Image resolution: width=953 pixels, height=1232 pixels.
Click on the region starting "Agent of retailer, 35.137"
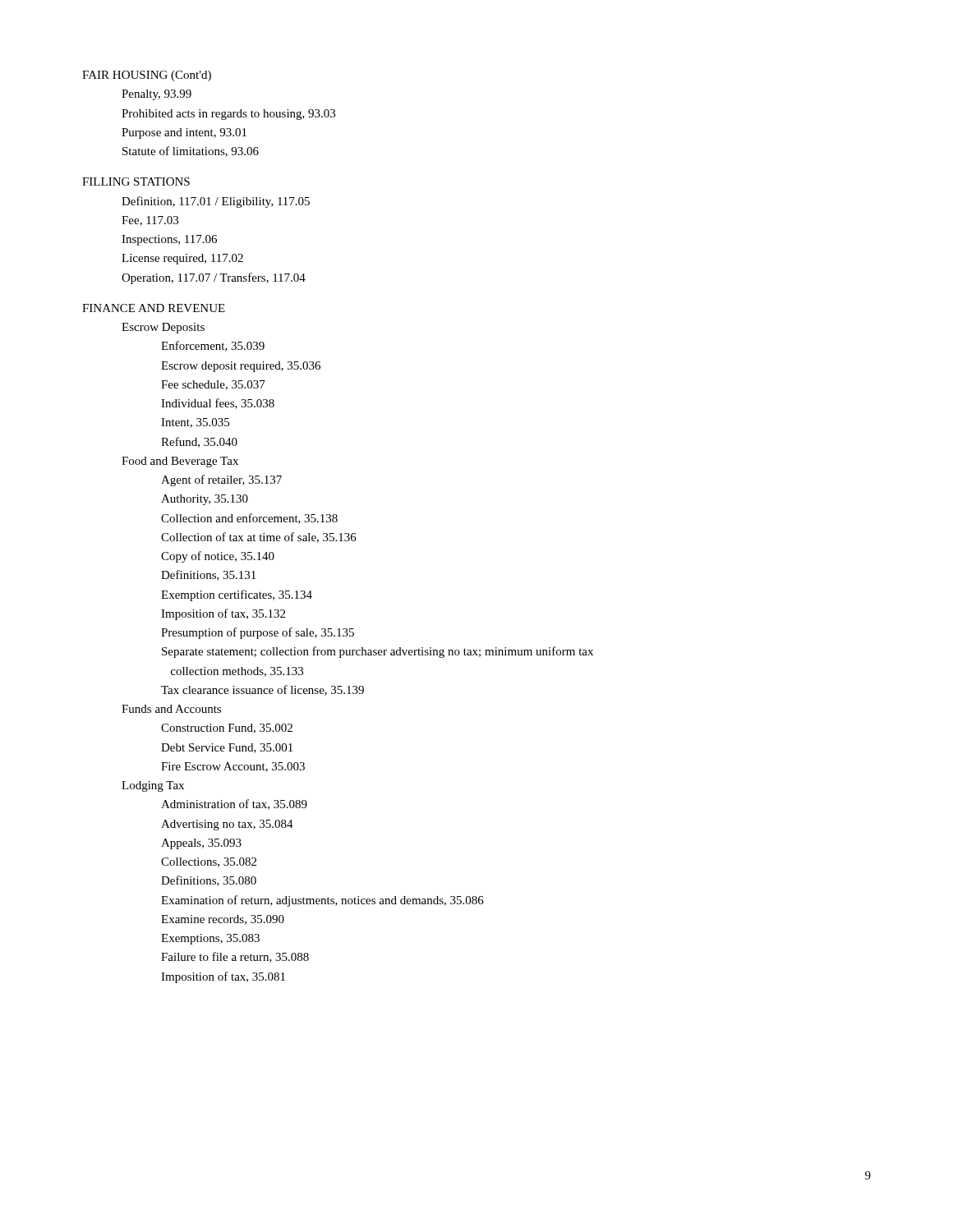(x=222, y=480)
